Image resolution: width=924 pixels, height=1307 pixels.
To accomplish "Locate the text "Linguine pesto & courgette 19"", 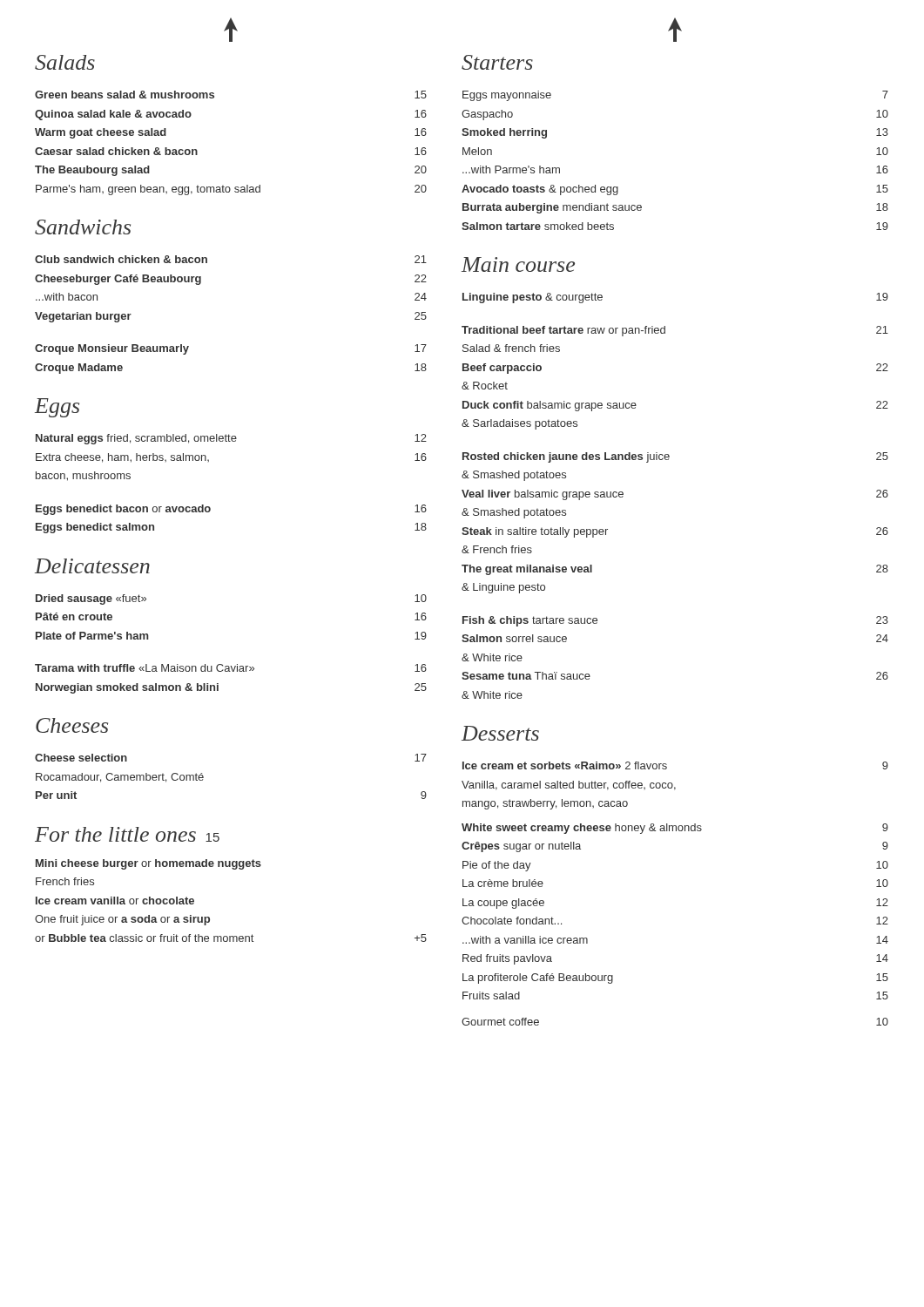I will pyautogui.click(x=530, y=298).
